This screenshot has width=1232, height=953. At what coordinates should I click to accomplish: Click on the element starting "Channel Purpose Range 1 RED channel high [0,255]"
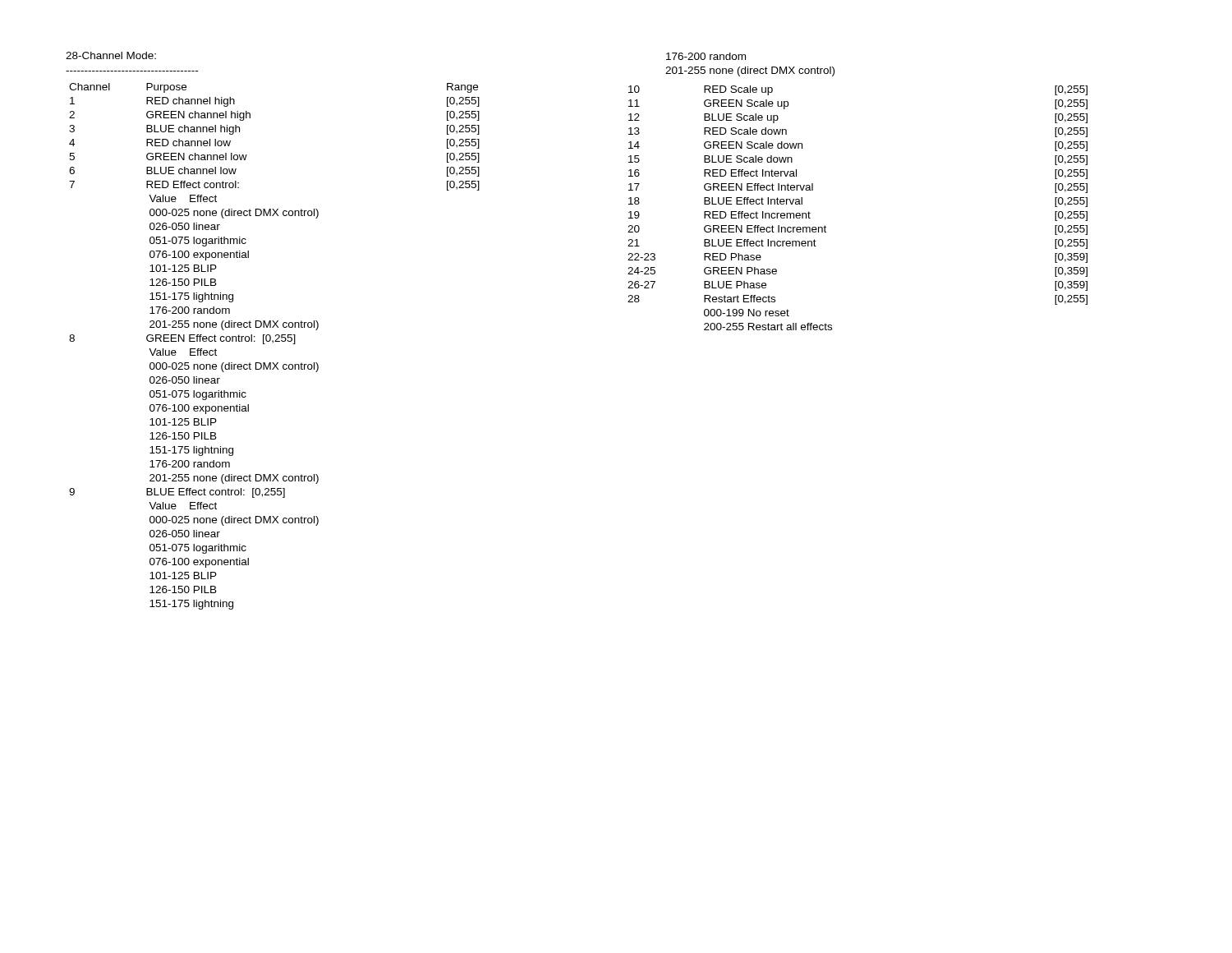(312, 337)
